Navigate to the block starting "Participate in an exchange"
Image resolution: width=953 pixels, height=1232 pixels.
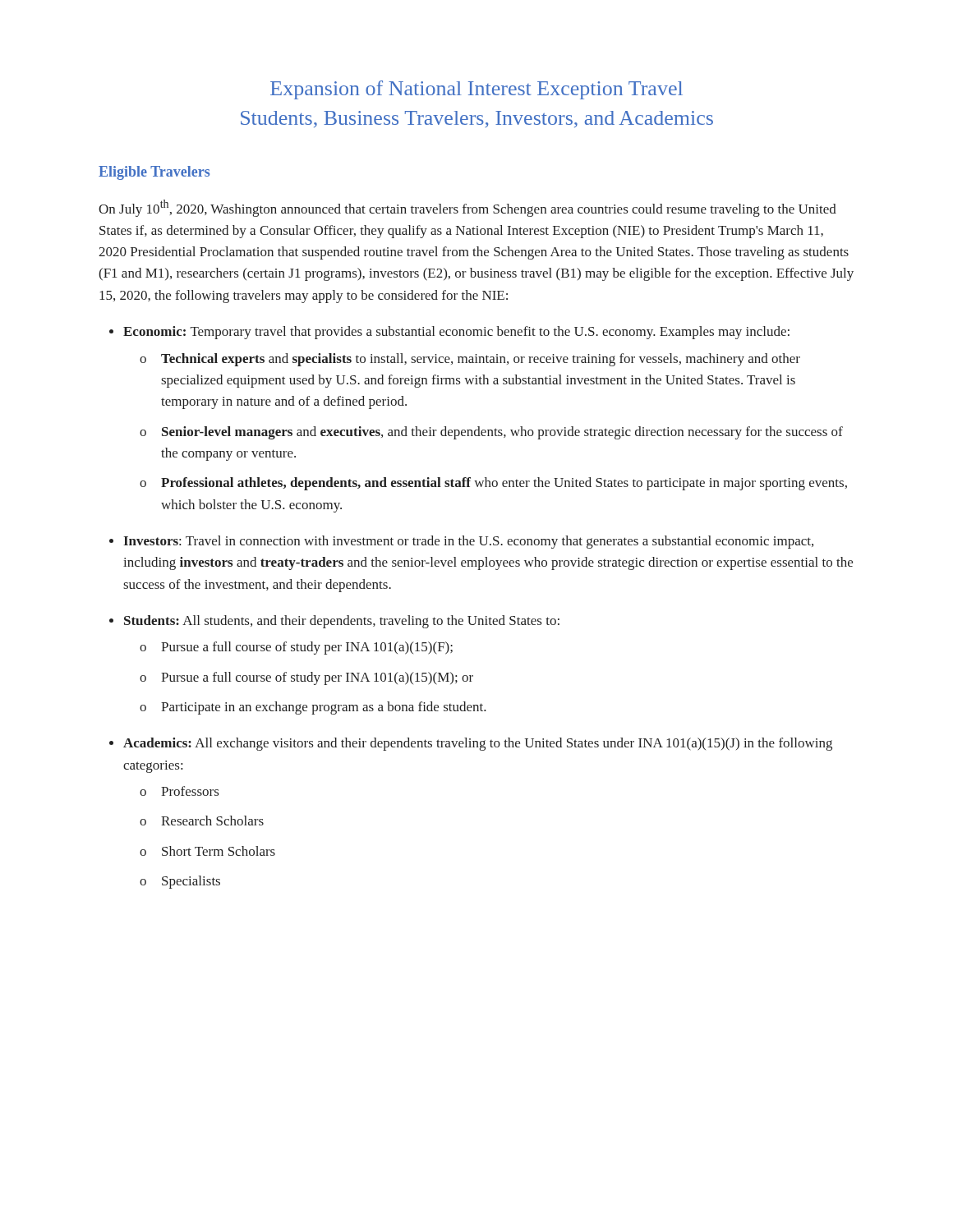[324, 708]
